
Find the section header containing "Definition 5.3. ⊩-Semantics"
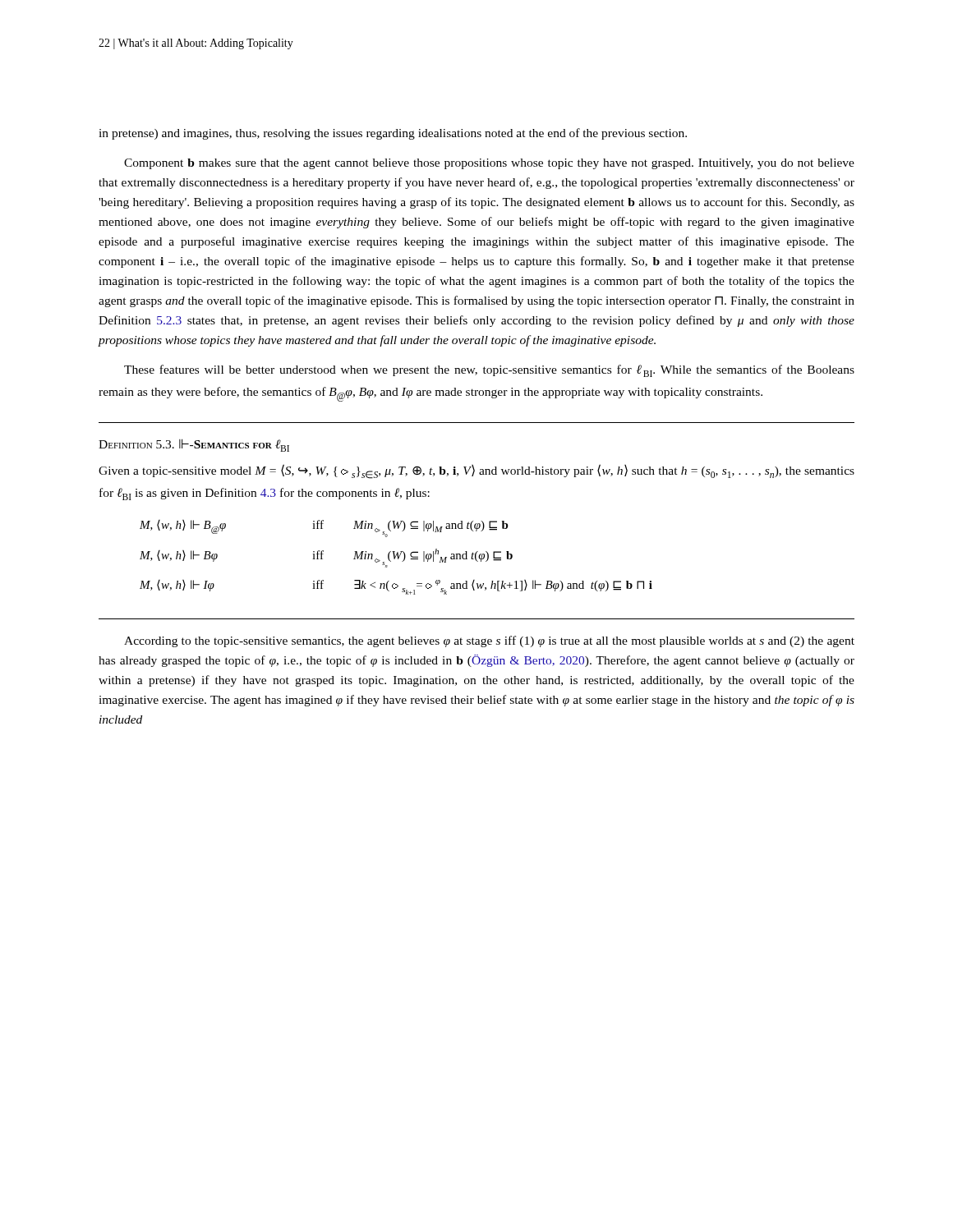tap(194, 446)
